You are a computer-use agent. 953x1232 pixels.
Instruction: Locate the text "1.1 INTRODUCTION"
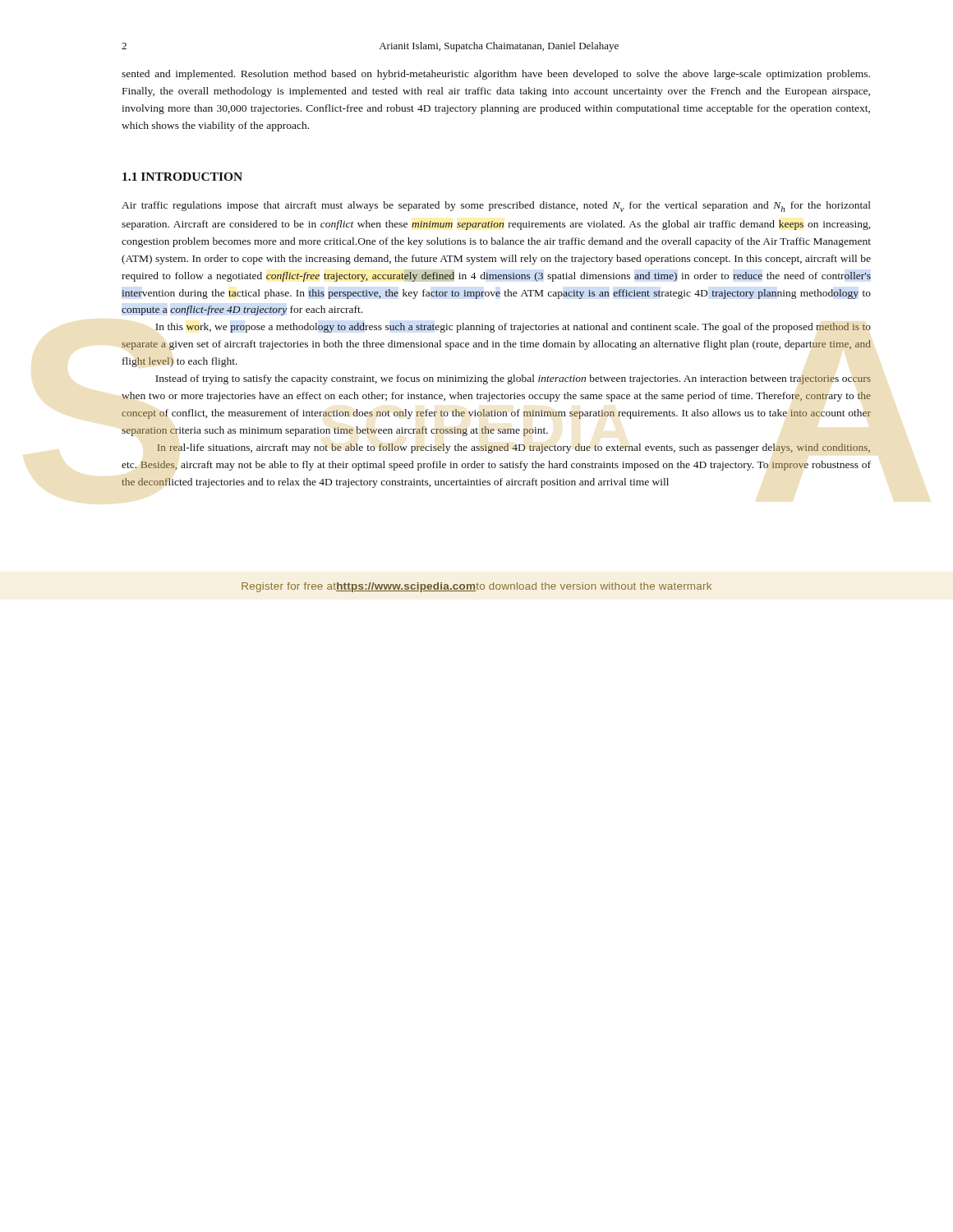[182, 176]
